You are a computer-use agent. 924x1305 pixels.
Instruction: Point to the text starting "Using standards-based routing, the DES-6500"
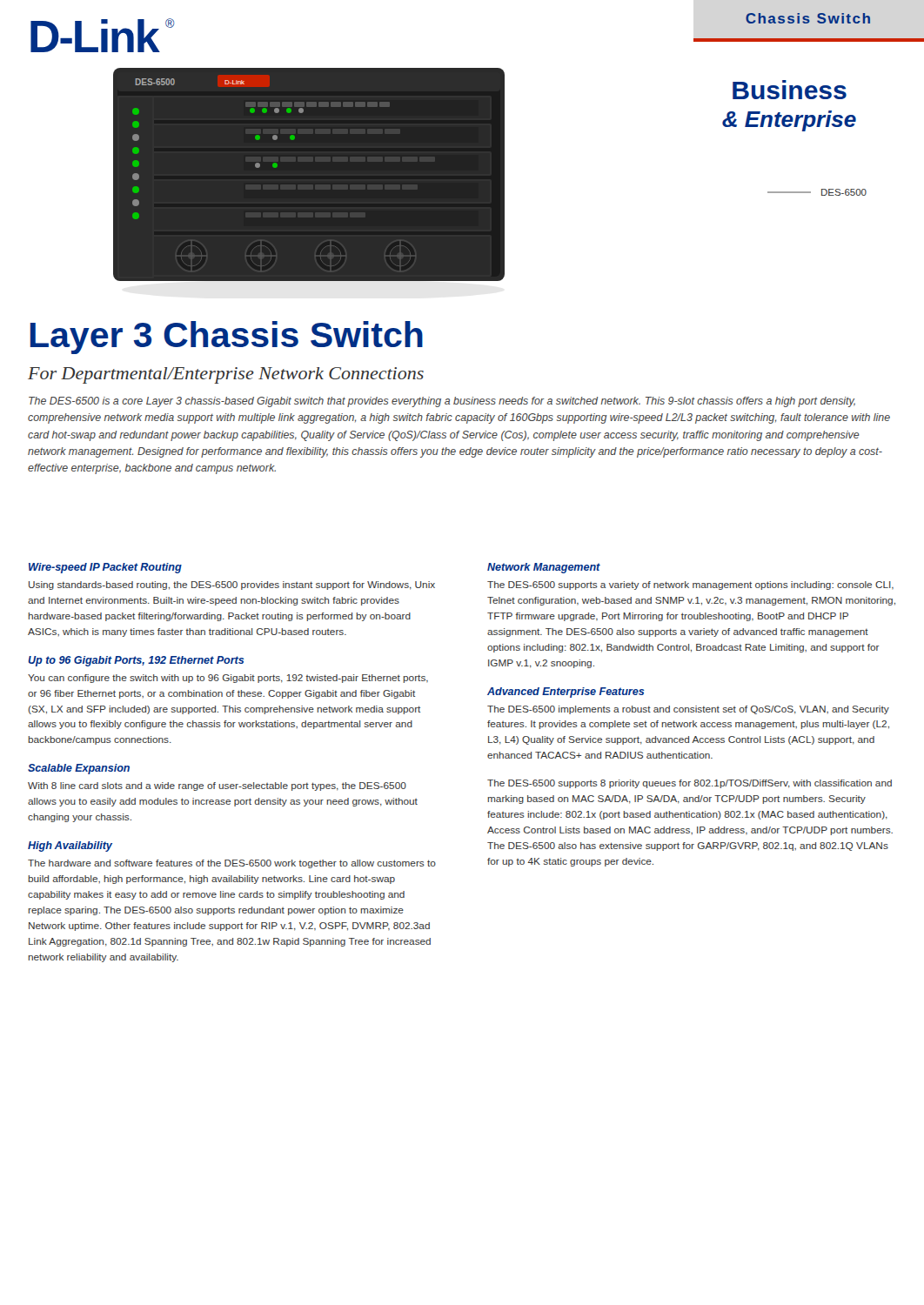coord(232,609)
